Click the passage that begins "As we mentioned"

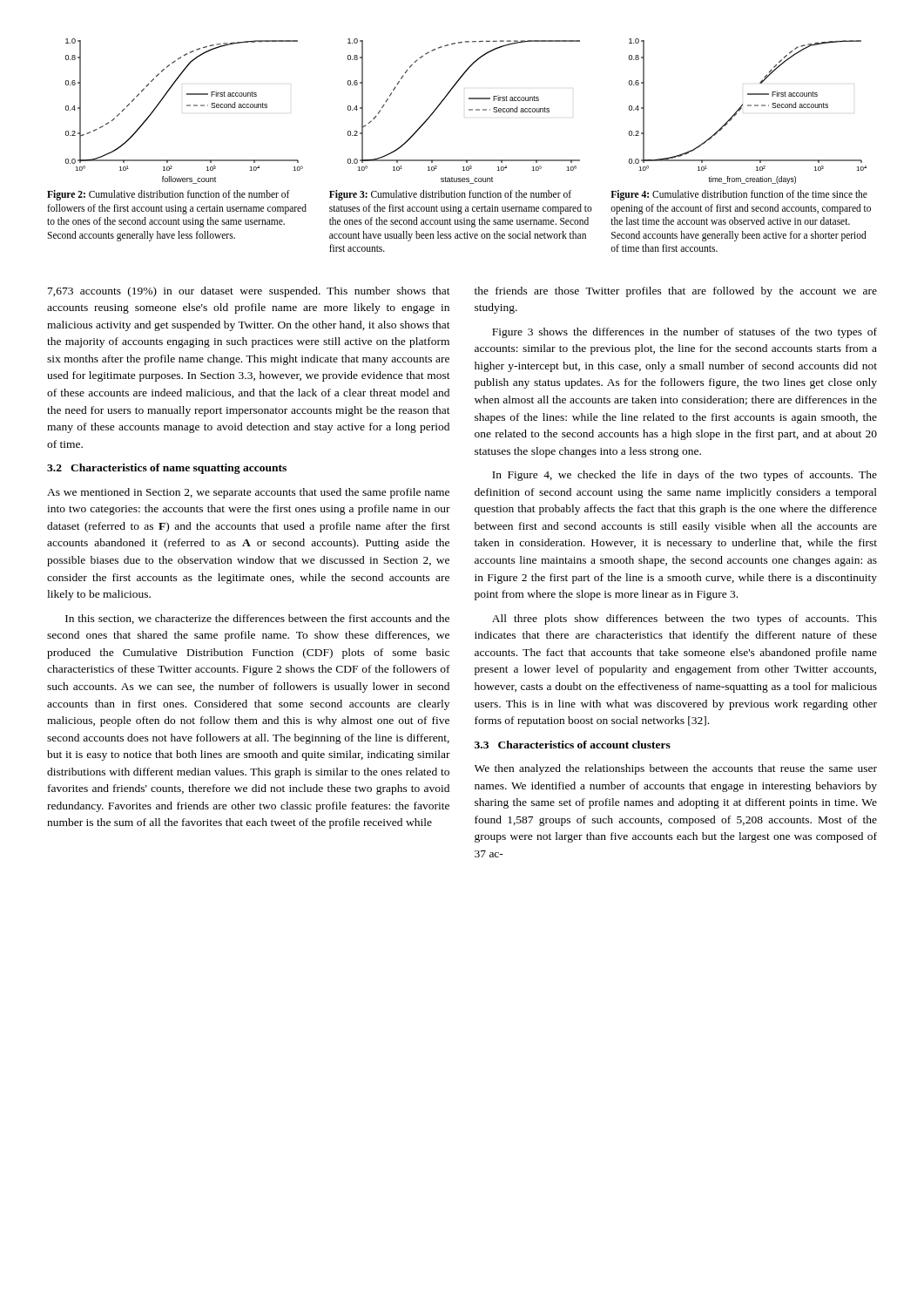(x=248, y=657)
